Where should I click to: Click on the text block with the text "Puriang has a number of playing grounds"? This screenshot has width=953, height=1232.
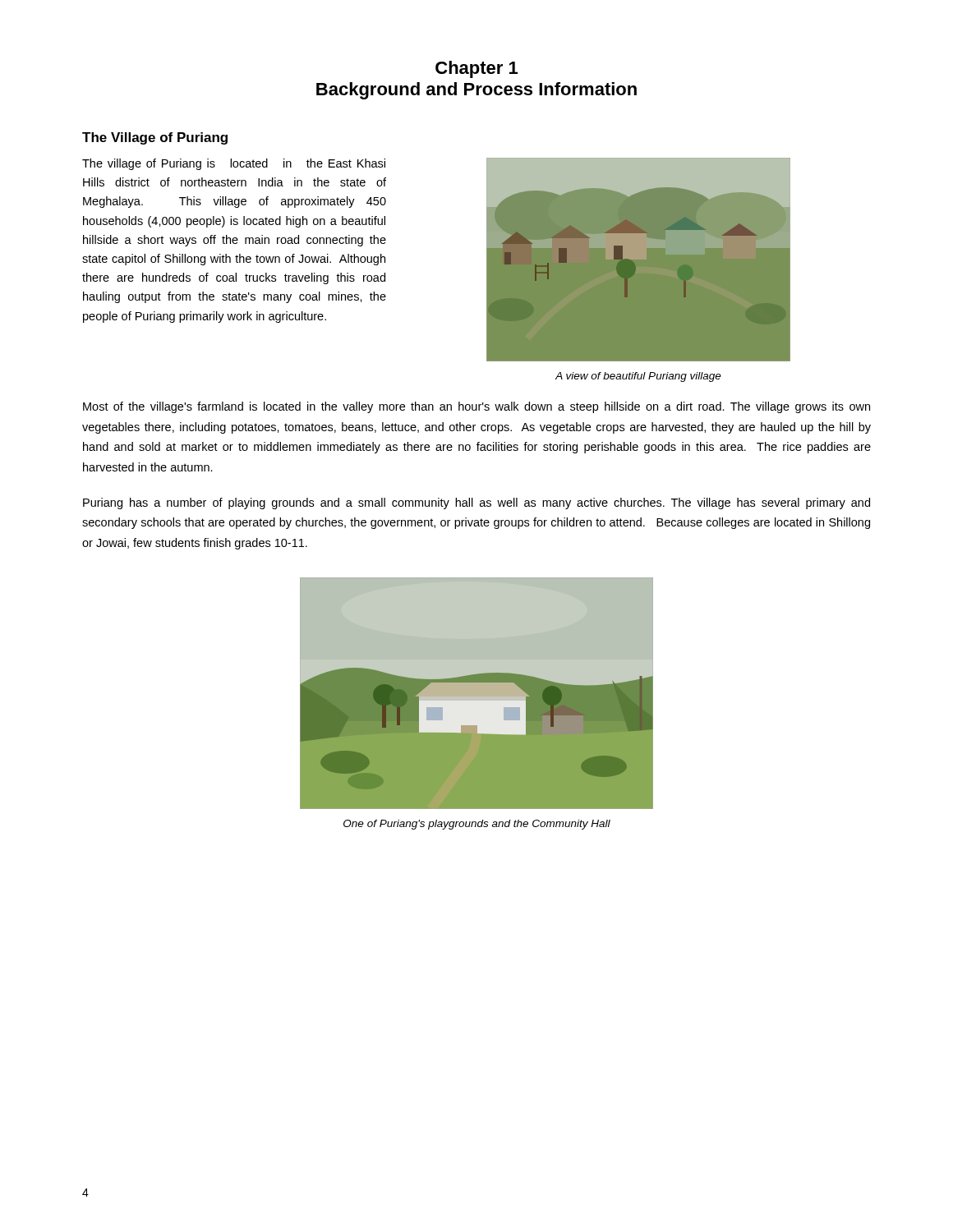[x=476, y=523]
